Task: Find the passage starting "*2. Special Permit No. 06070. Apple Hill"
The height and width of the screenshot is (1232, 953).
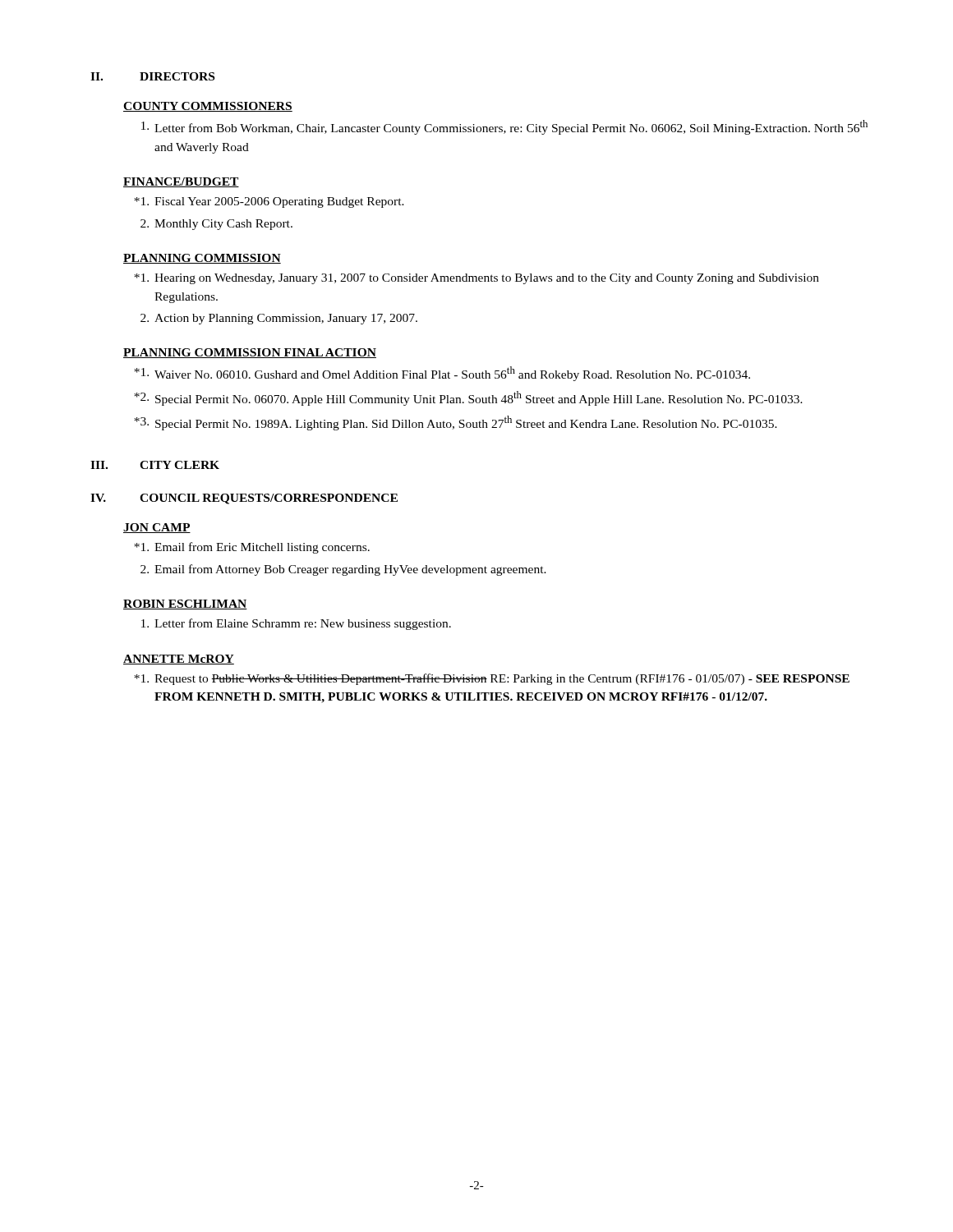Action: click(501, 398)
